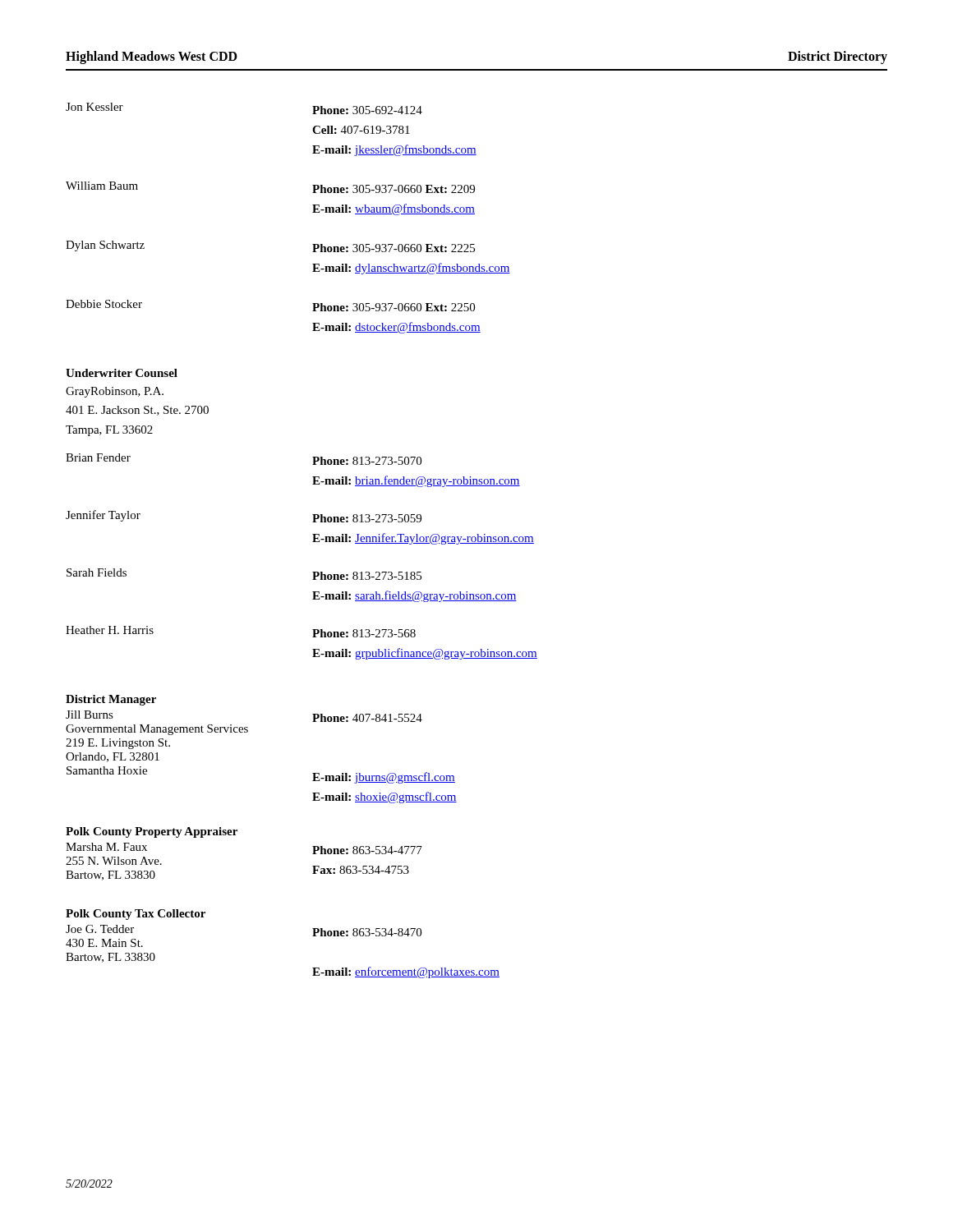Point to the block starting "Dylan Schwartz Phone: 305-937-0660"
Viewport: 953px width, 1232px height.
coord(476,258)
